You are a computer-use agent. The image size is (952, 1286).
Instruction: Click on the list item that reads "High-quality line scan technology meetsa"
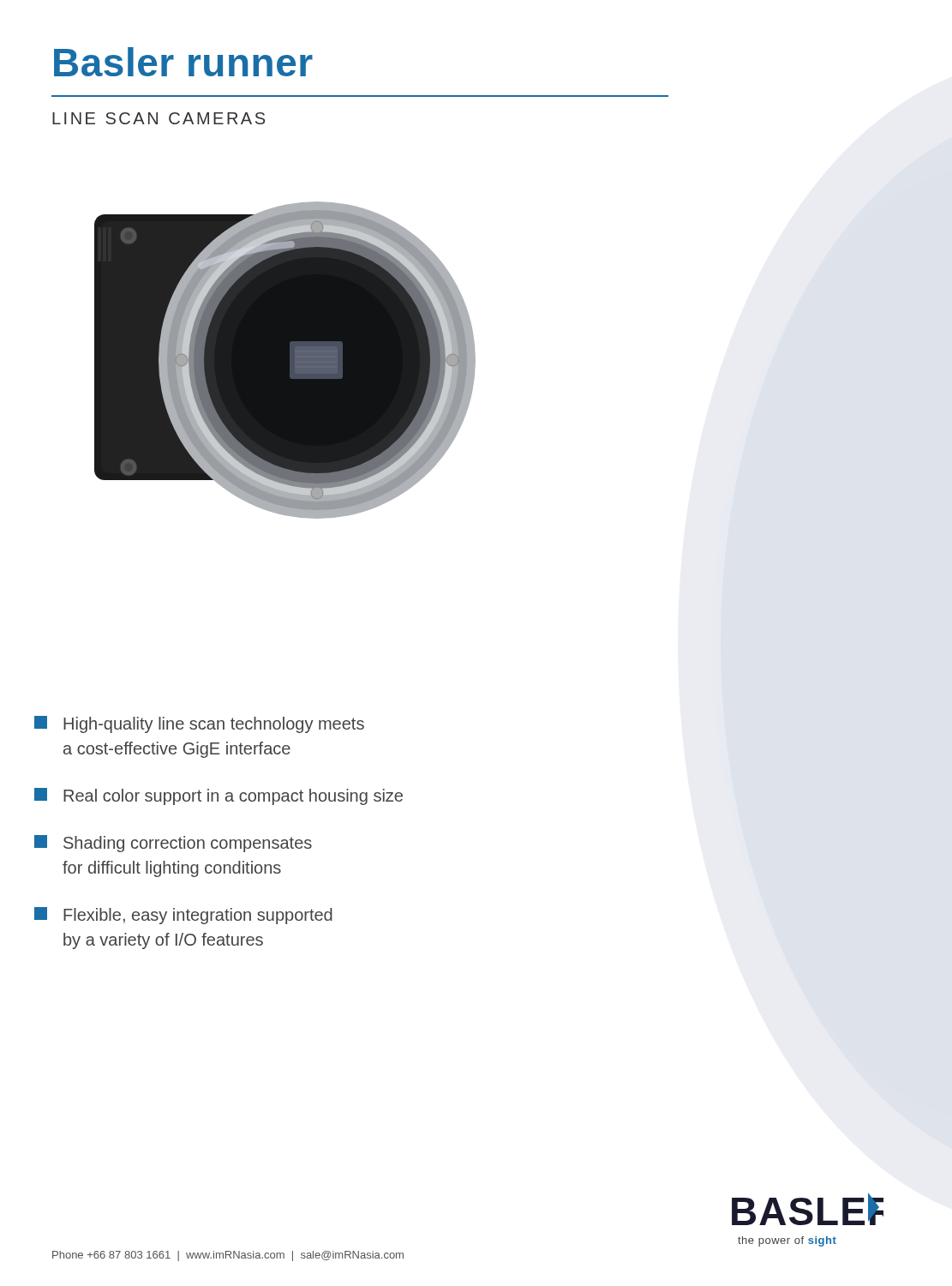point(199,736)
